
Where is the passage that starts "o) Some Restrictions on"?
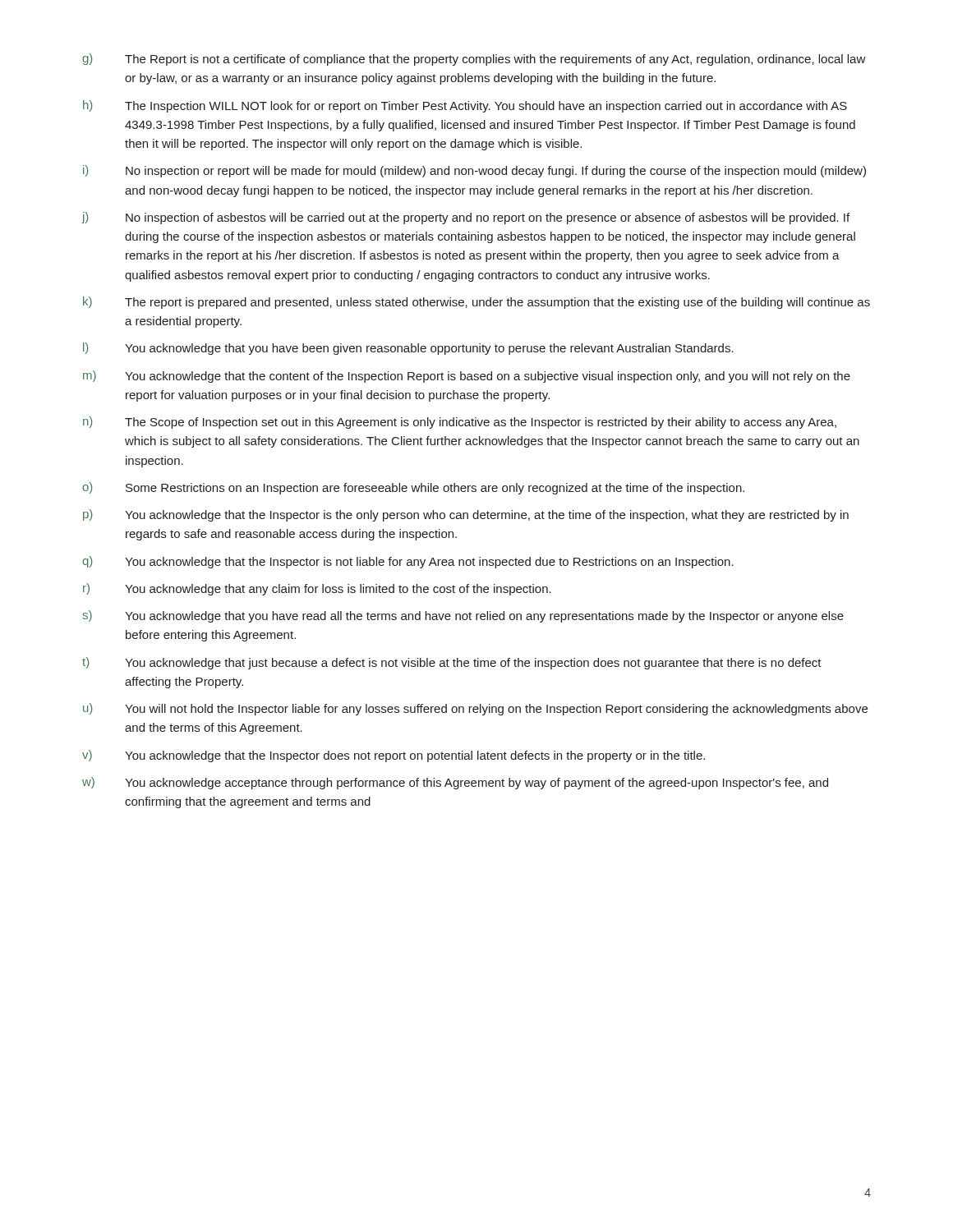pos(476,487)
